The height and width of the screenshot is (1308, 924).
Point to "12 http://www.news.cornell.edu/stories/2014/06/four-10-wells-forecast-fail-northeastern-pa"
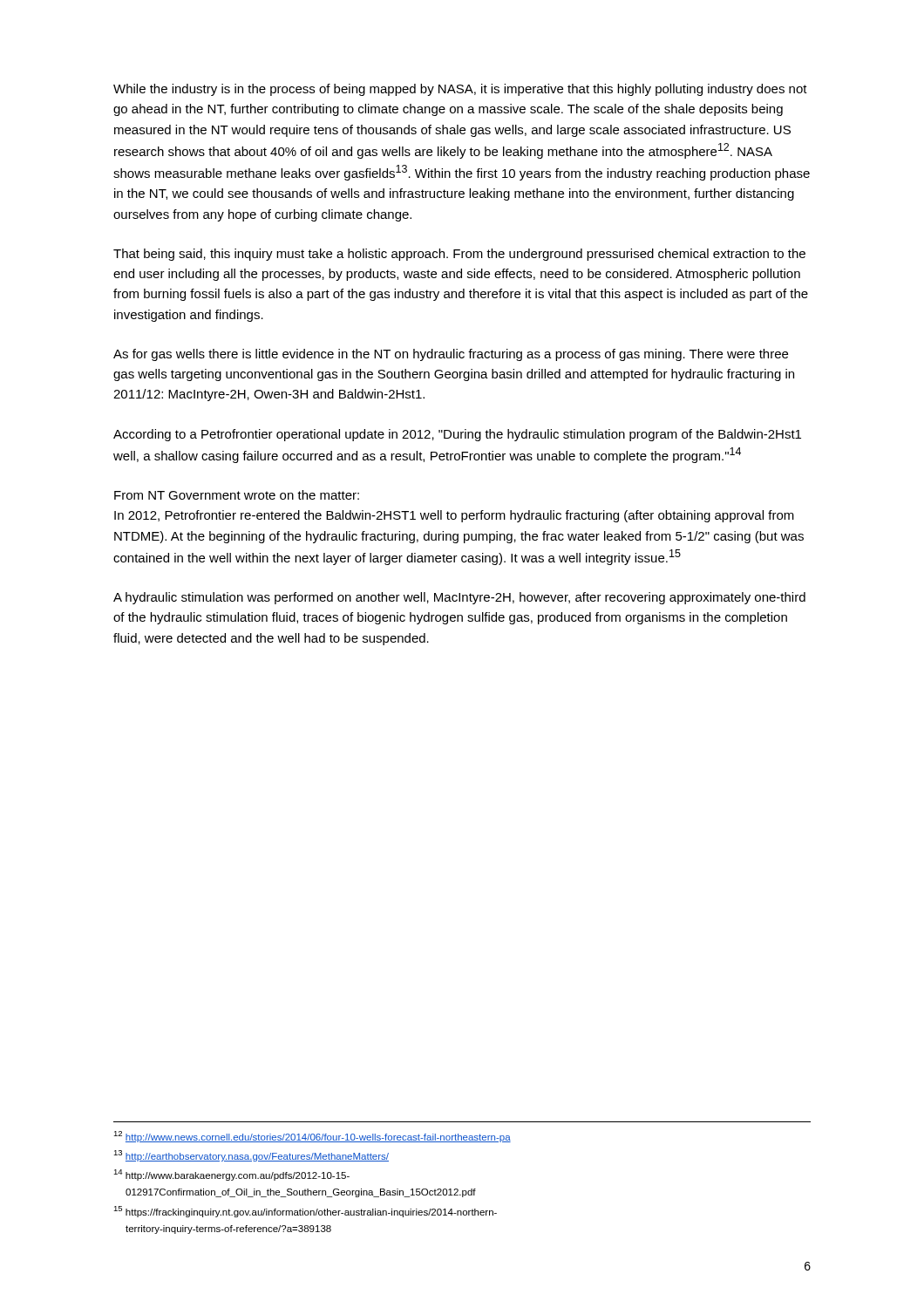[x=312, y=1135]
